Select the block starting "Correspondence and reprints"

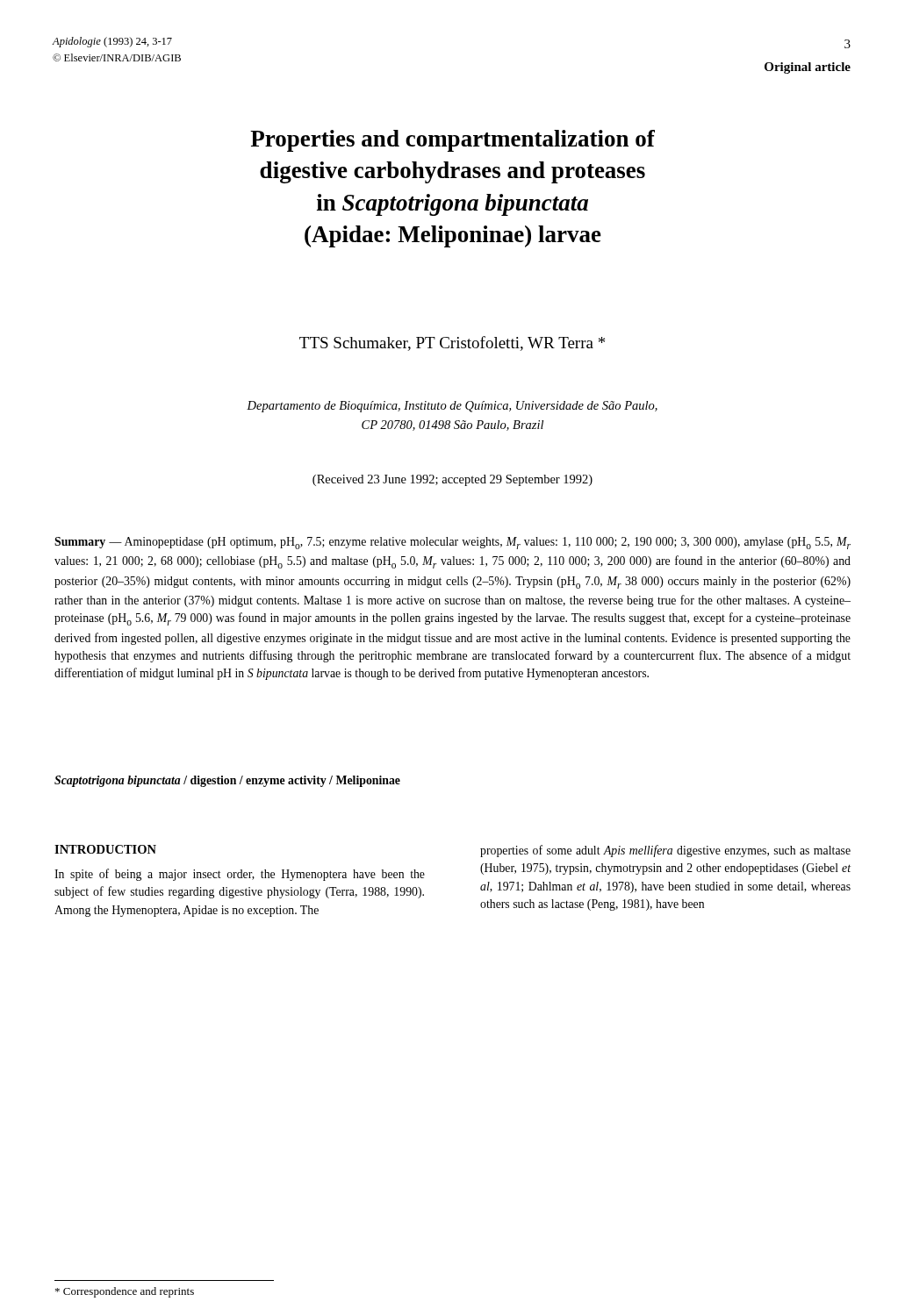pos(124,1291)
